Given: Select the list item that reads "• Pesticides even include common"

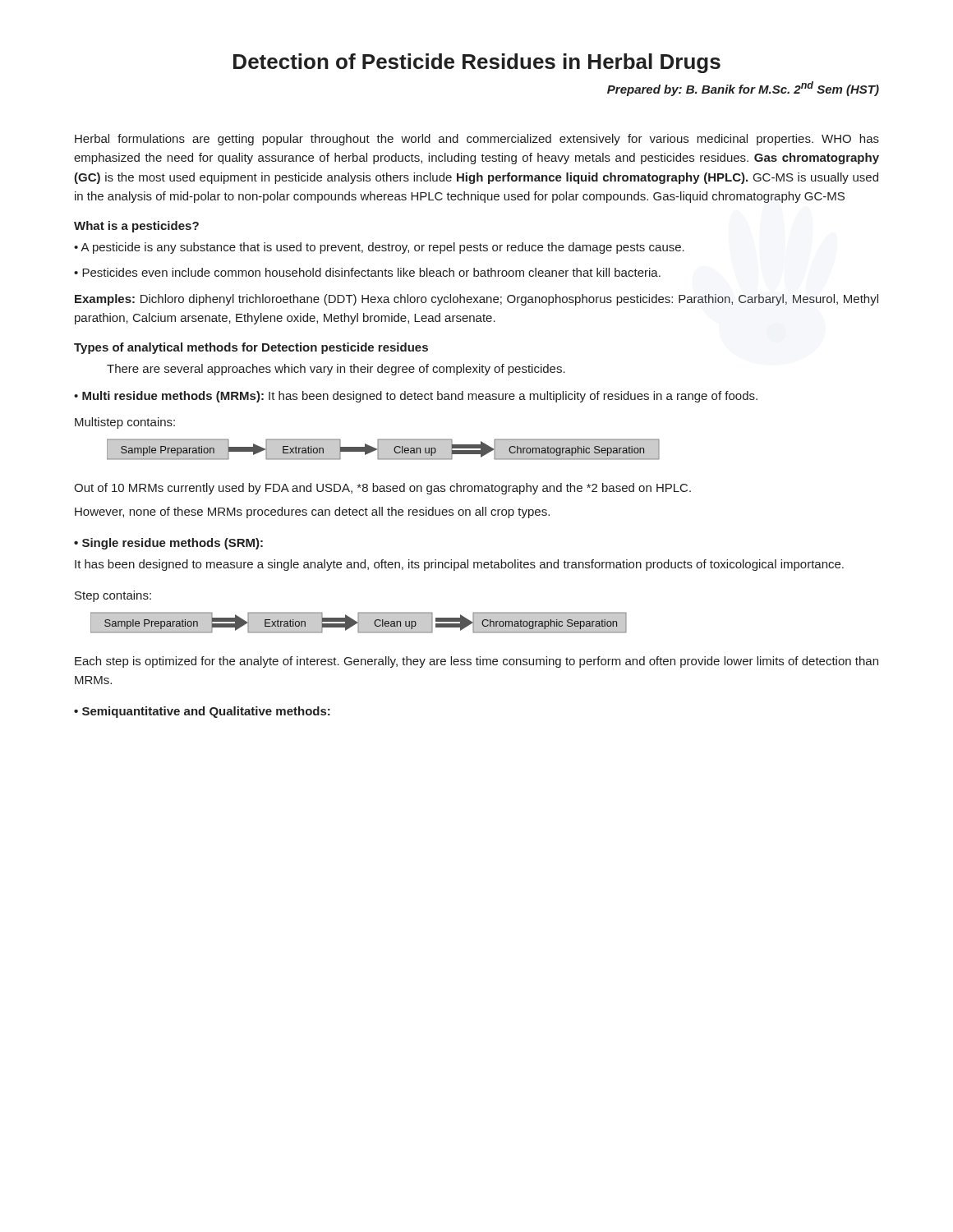Looking at the screenshot, I should tap(368, 272).
